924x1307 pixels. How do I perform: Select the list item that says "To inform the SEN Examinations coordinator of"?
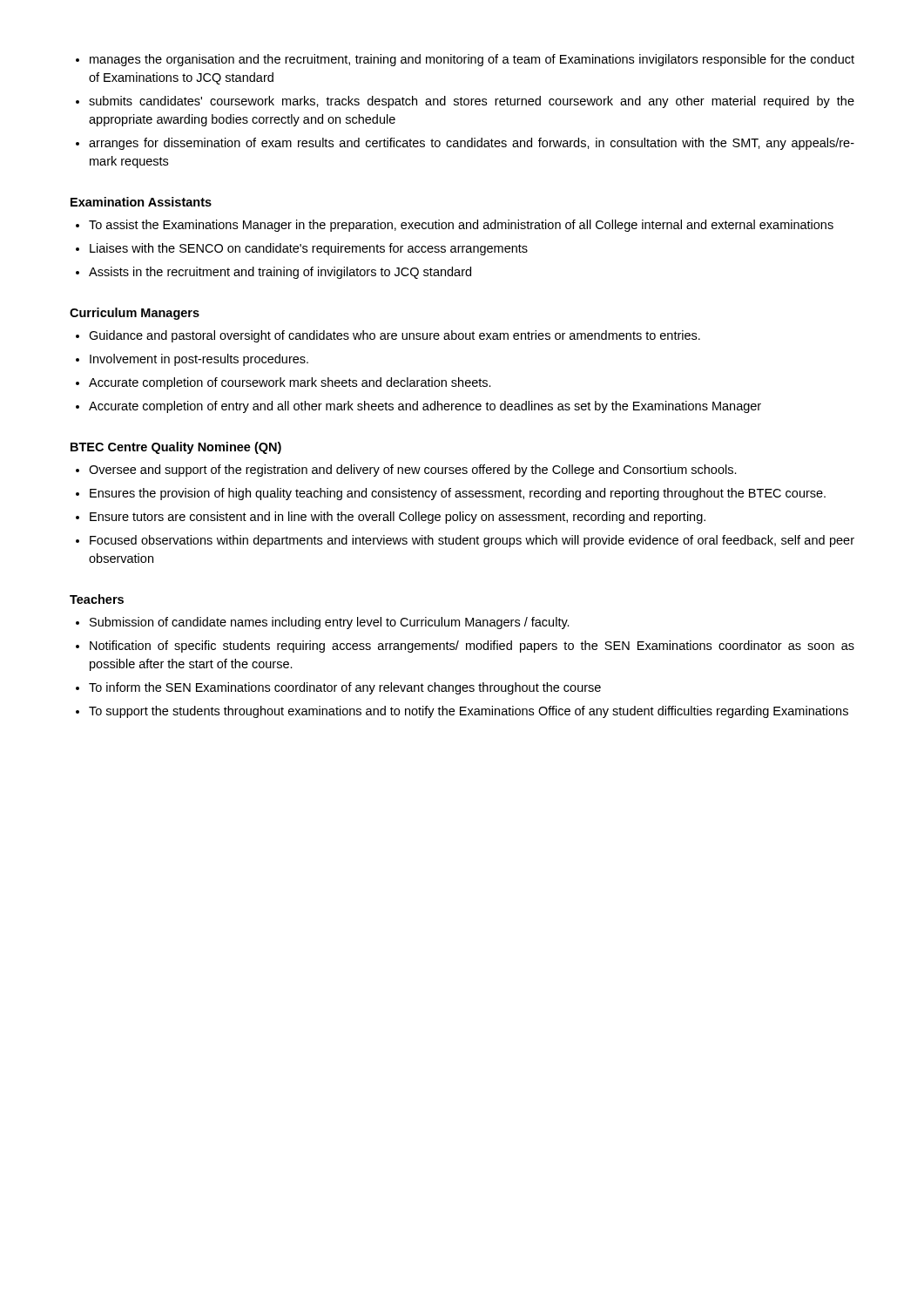pos(472,688)
